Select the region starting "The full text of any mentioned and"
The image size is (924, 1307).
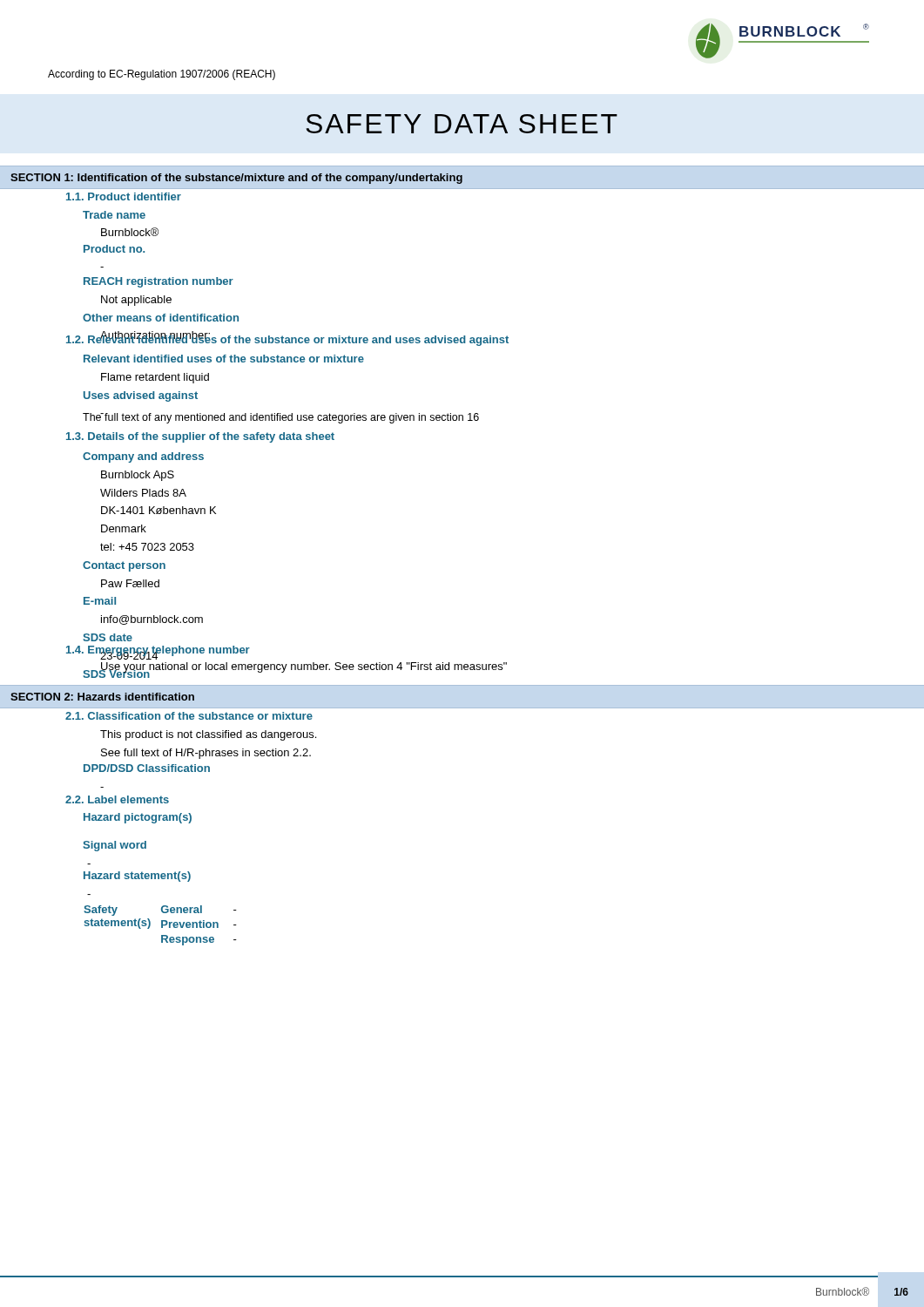(x=281, y=417)
